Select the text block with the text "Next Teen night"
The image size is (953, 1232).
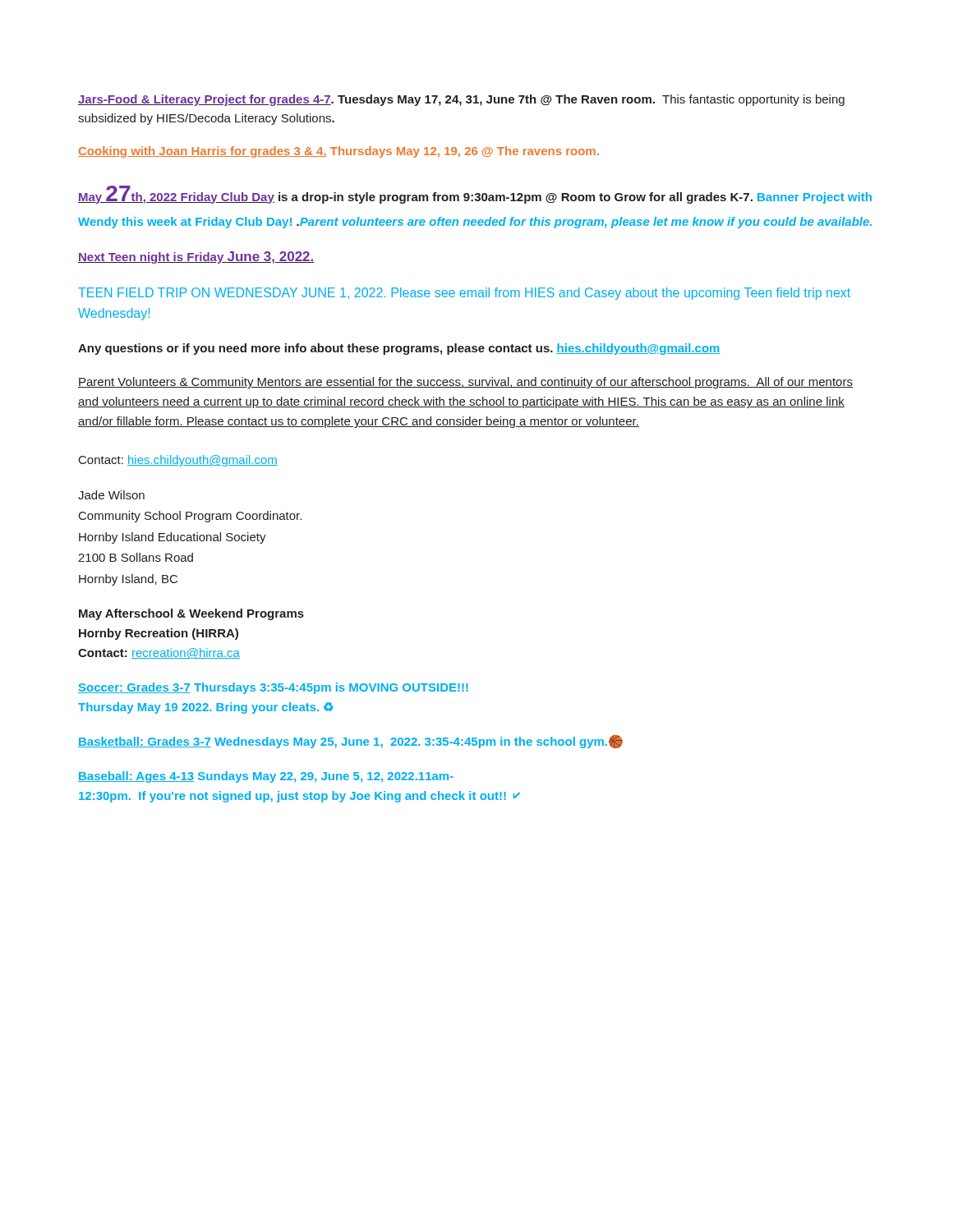(x=196, y=257)
